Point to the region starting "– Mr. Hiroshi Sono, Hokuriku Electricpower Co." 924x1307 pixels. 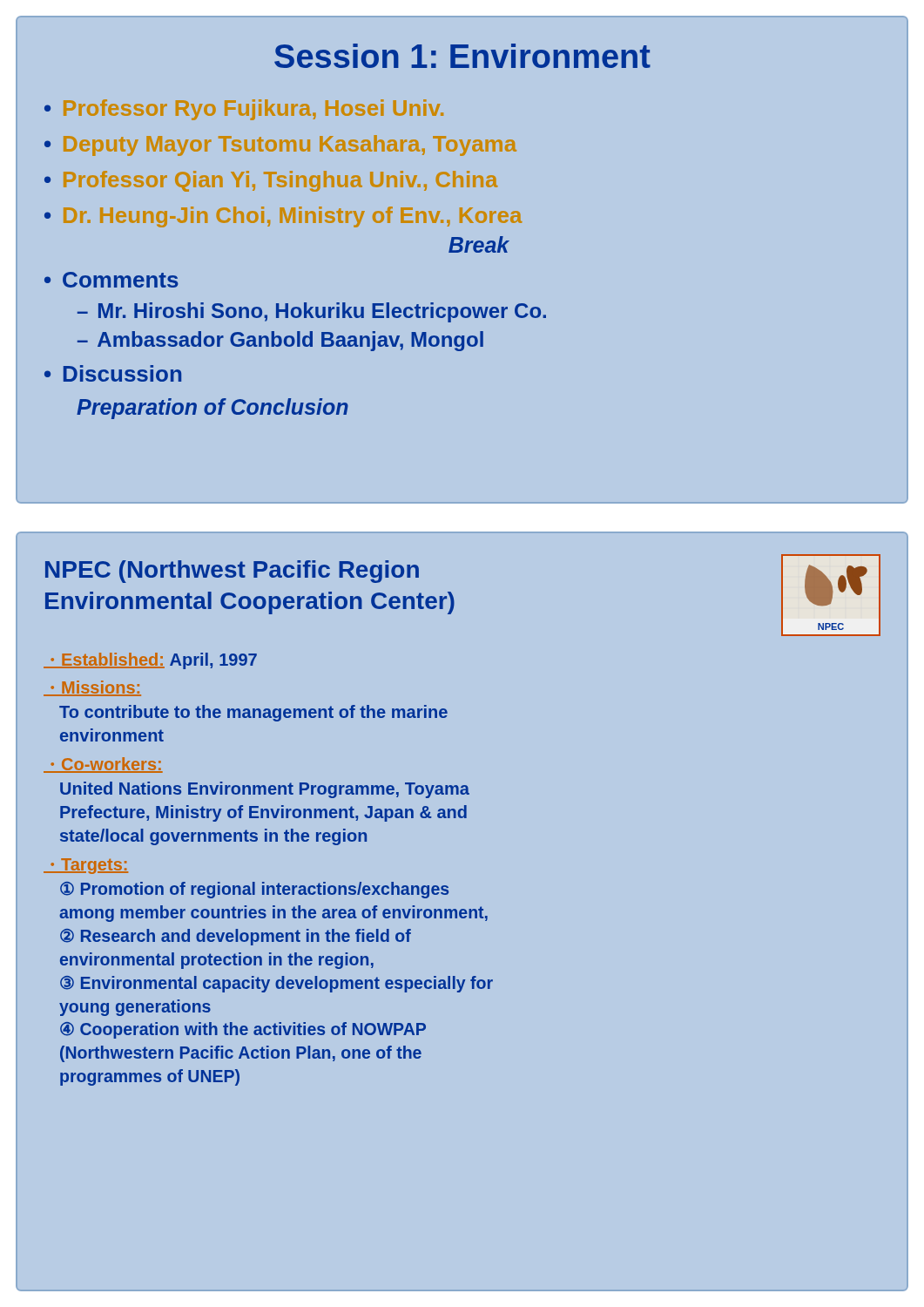312,311
